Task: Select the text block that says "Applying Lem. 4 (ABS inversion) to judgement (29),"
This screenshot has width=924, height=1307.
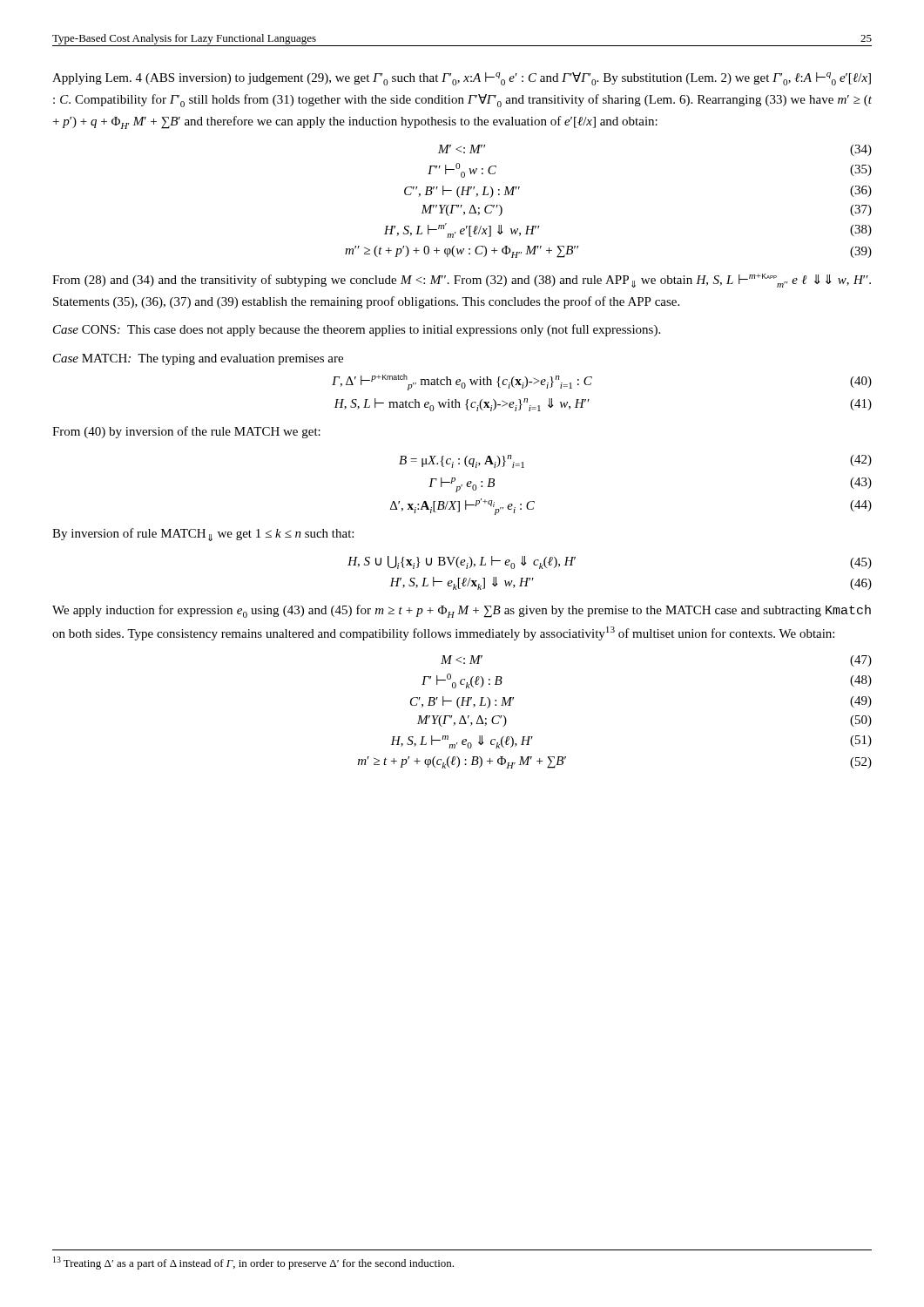Action: click(x=462, y=99)
